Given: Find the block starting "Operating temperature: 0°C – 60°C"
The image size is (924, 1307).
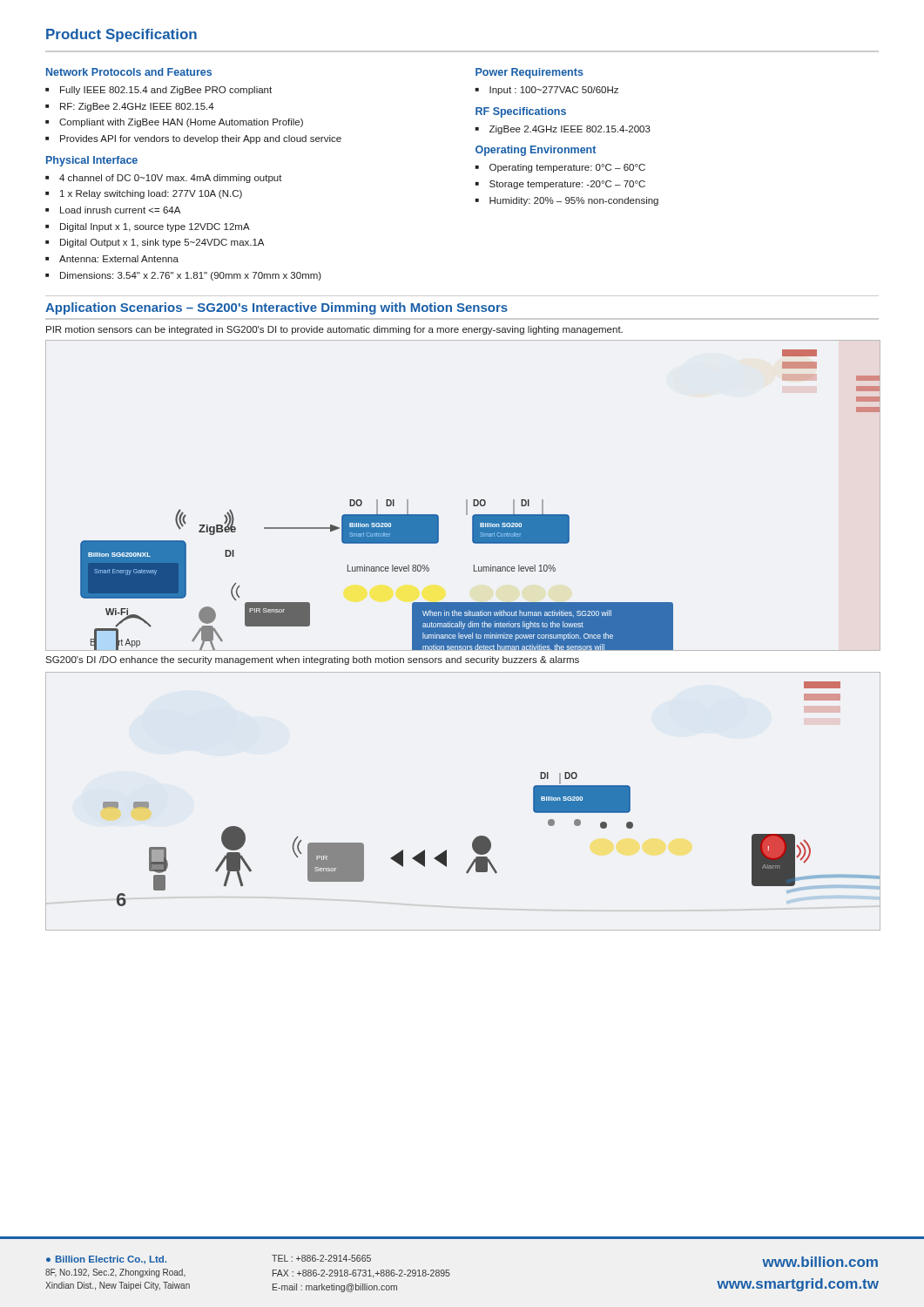Looking at the screenshot, I should [567, 168].
